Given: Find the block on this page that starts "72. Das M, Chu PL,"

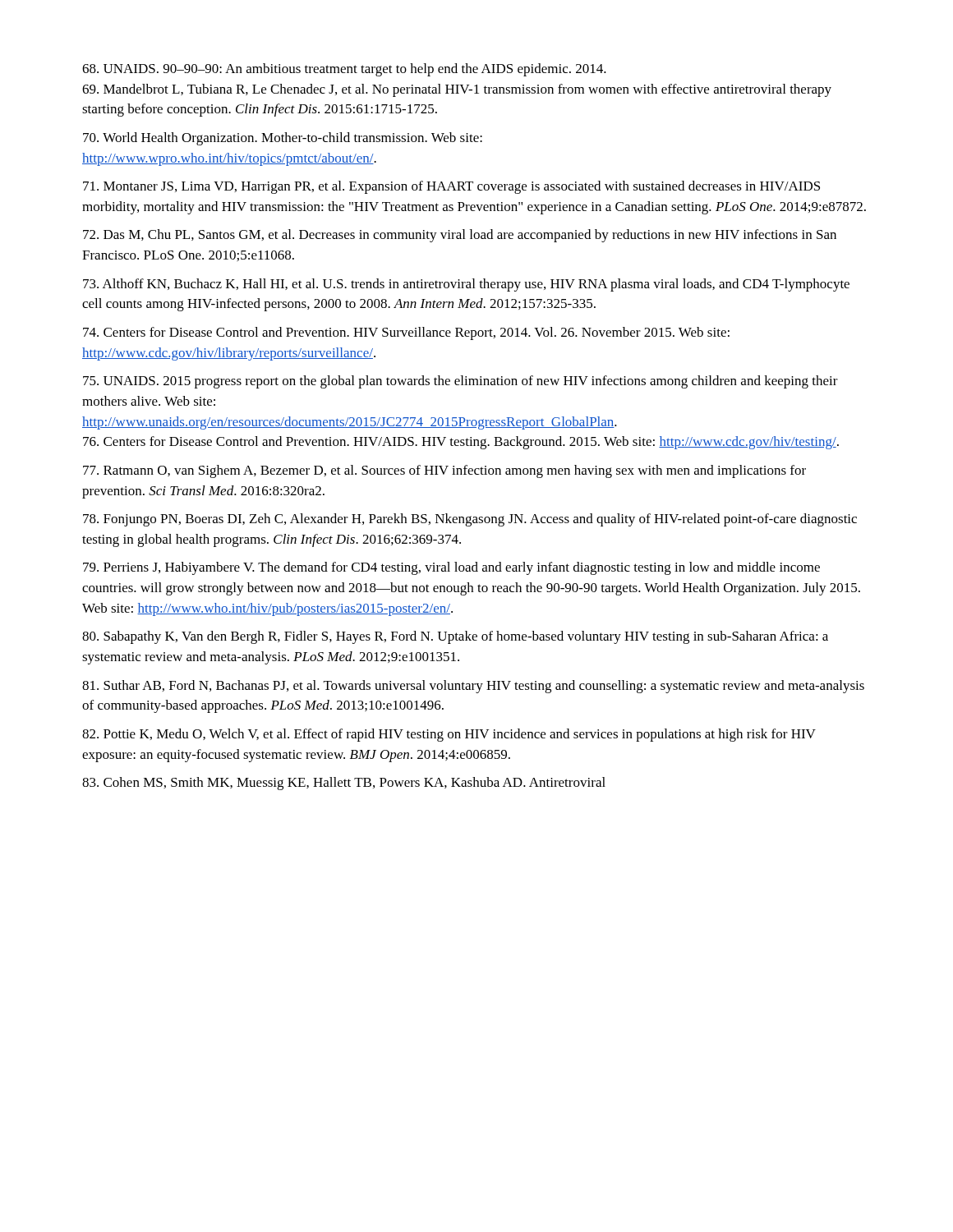Looking at the screenshot, I should (459, 245).
